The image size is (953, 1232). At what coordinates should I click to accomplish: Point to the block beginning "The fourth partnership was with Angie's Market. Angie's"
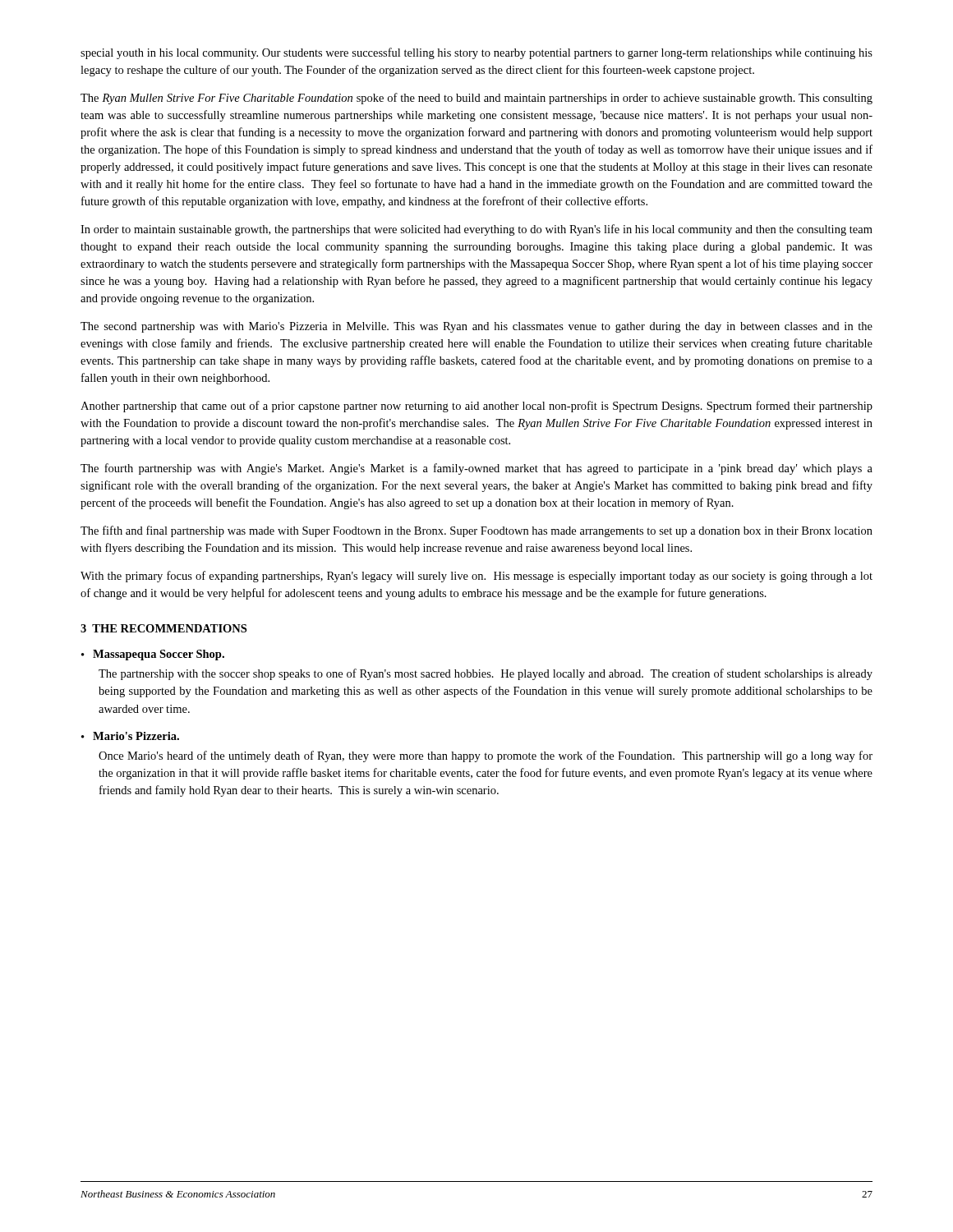point(476,486)
